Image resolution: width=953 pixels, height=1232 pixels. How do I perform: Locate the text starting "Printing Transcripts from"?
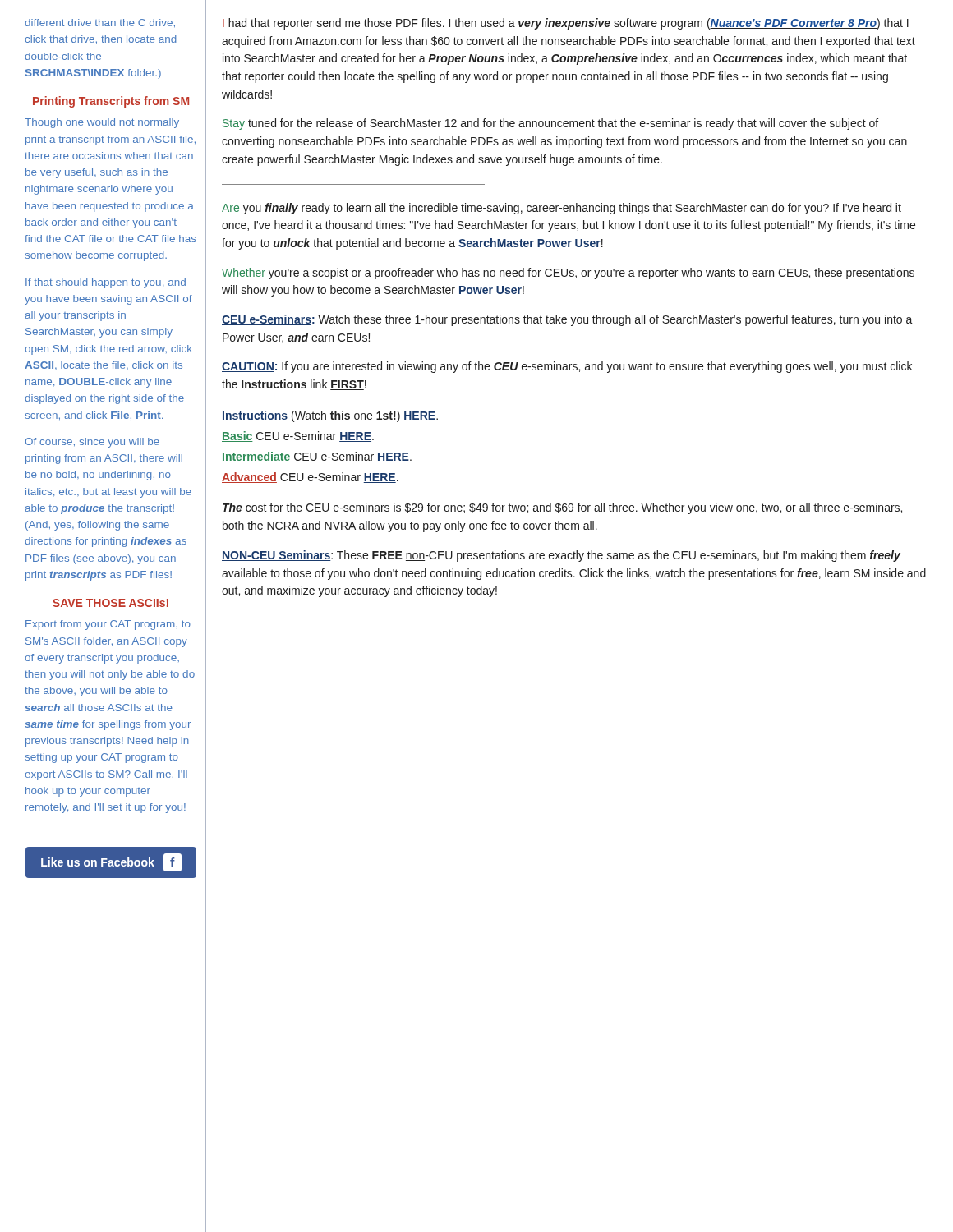[x=111, y=101]
